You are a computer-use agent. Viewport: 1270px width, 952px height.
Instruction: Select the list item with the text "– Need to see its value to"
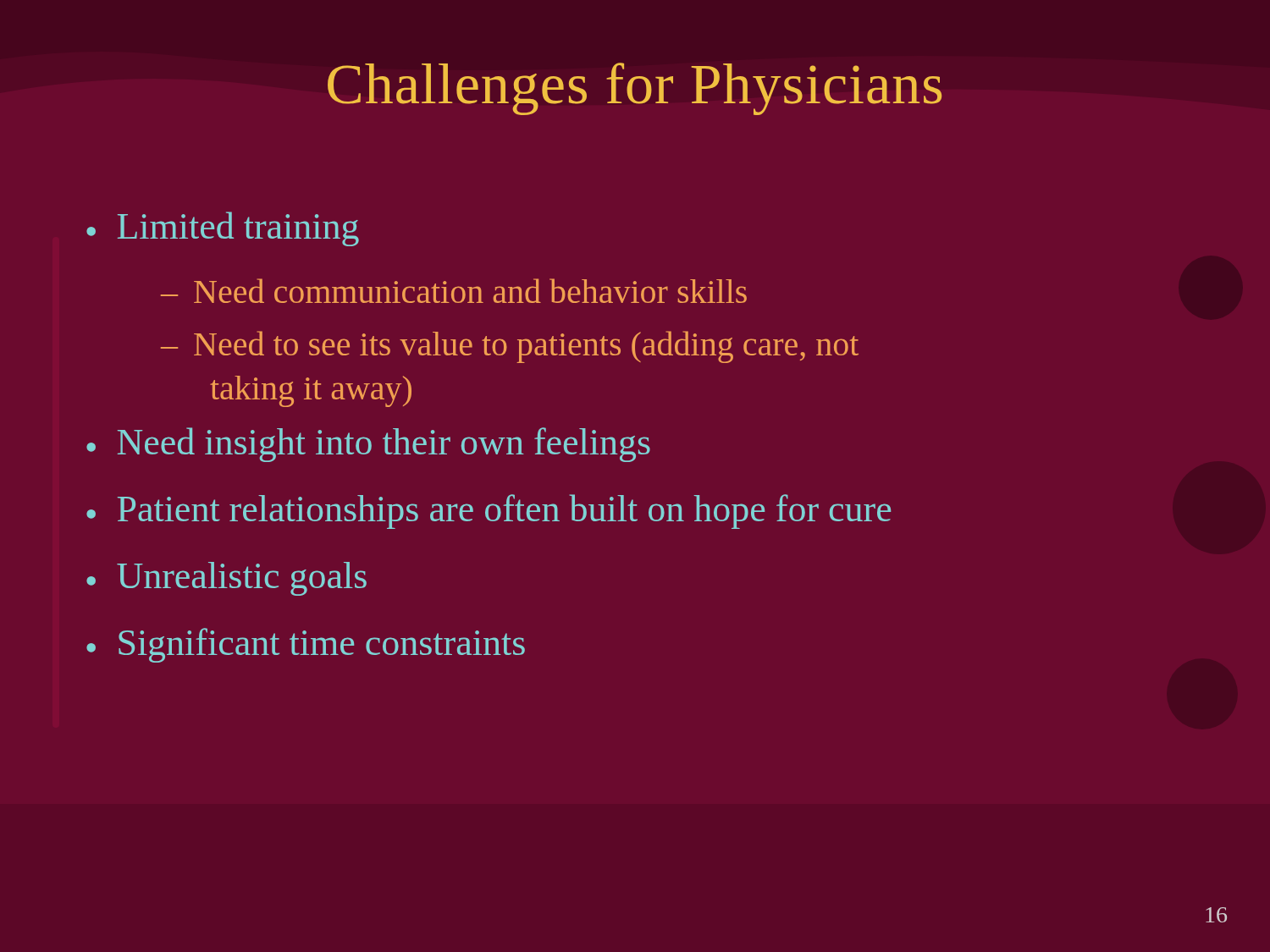[510, 366]
